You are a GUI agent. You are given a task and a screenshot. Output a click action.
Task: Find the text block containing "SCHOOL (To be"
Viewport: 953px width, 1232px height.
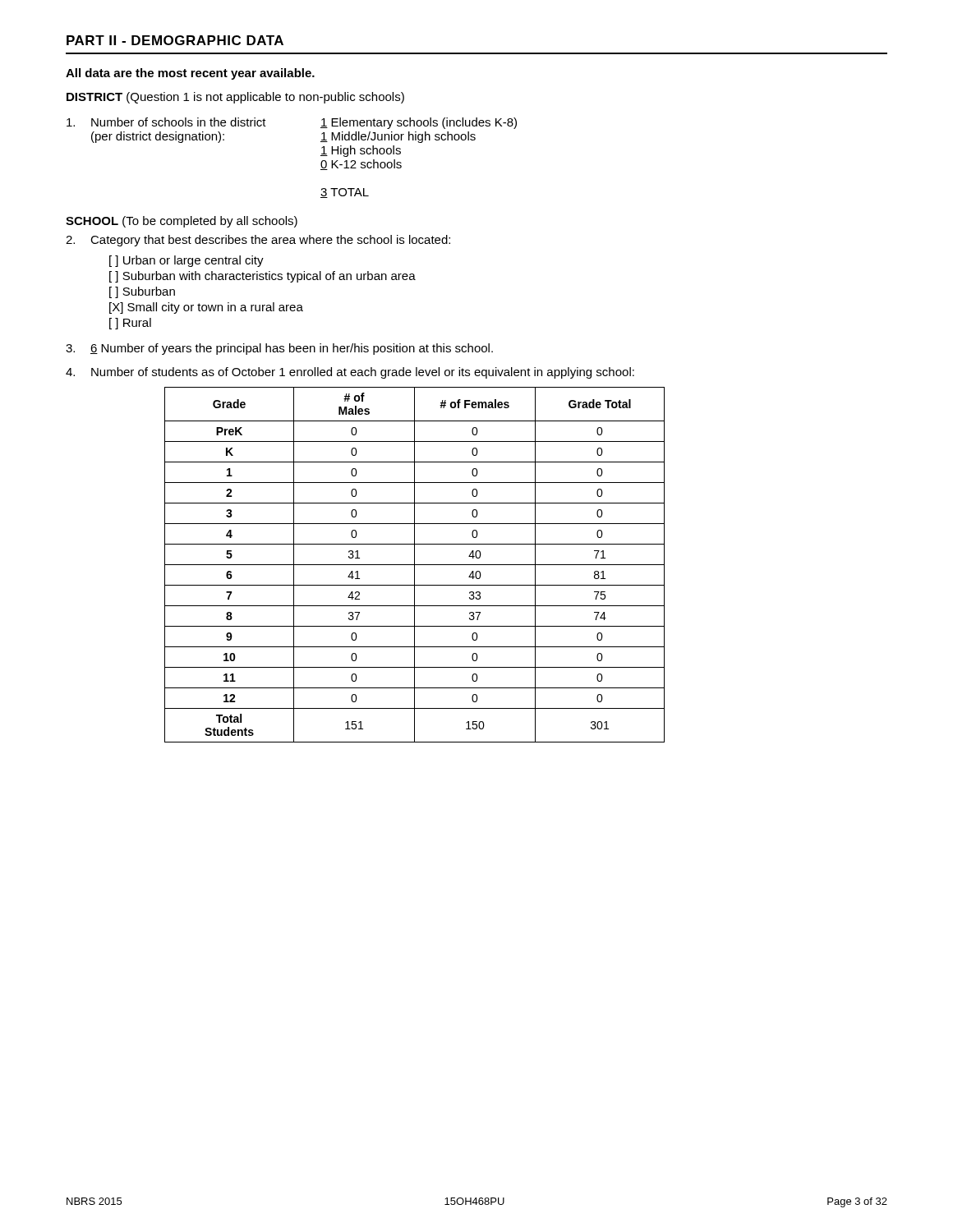click(x=182, y=221)
